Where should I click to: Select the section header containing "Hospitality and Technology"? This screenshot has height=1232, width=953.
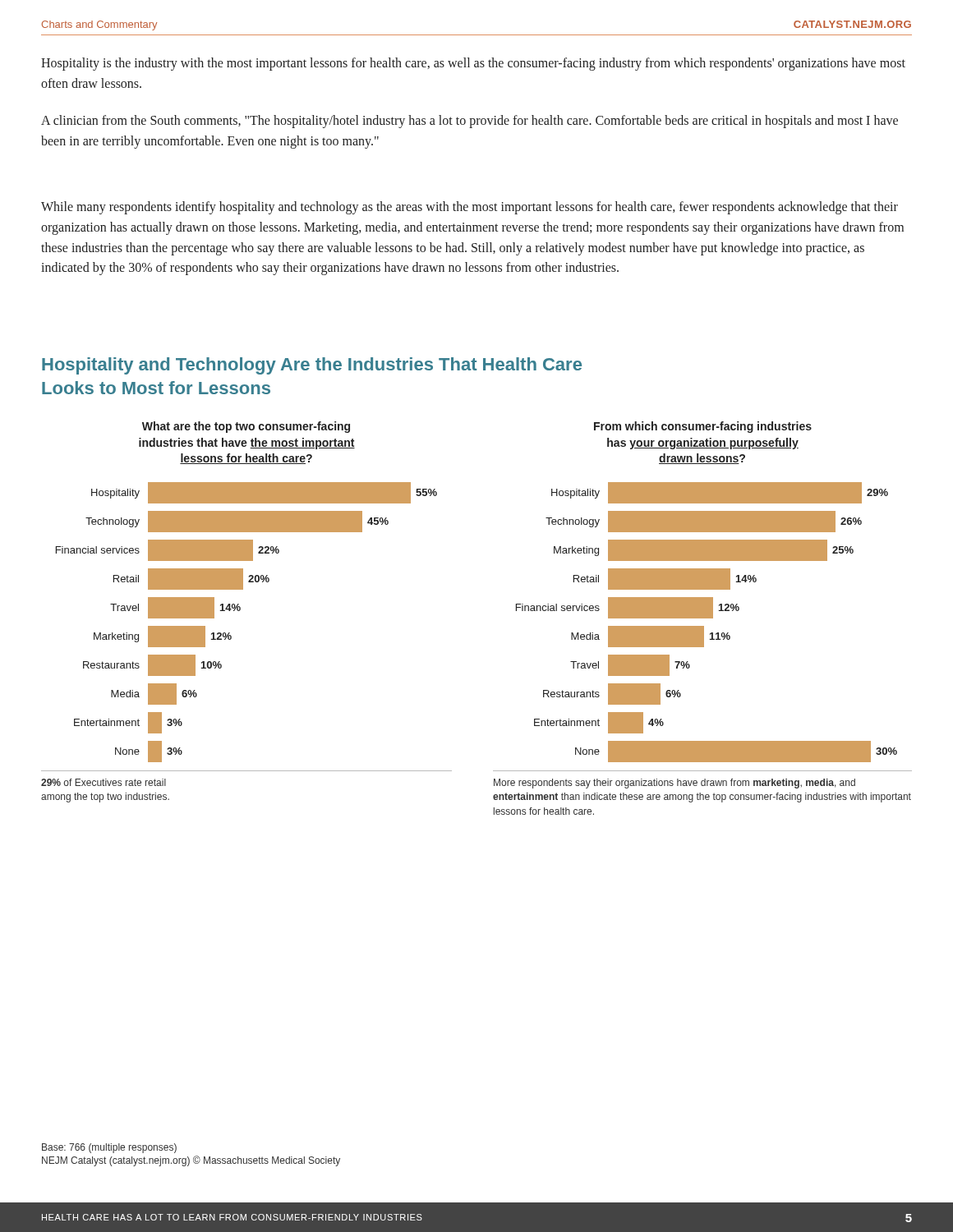[x=476, y=377]
